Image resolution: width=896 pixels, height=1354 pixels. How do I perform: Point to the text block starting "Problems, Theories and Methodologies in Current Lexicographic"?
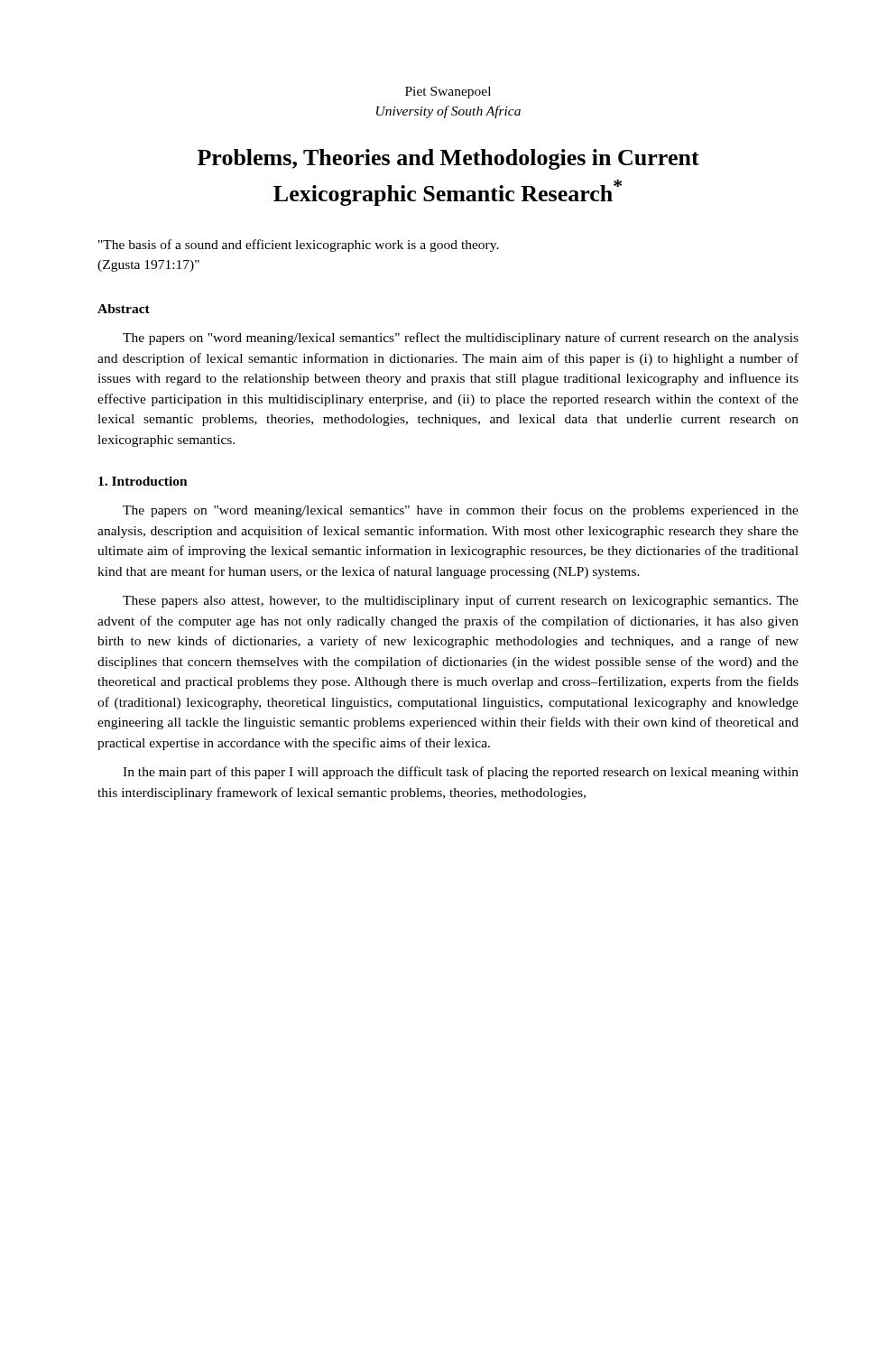[x=448, y=175]
